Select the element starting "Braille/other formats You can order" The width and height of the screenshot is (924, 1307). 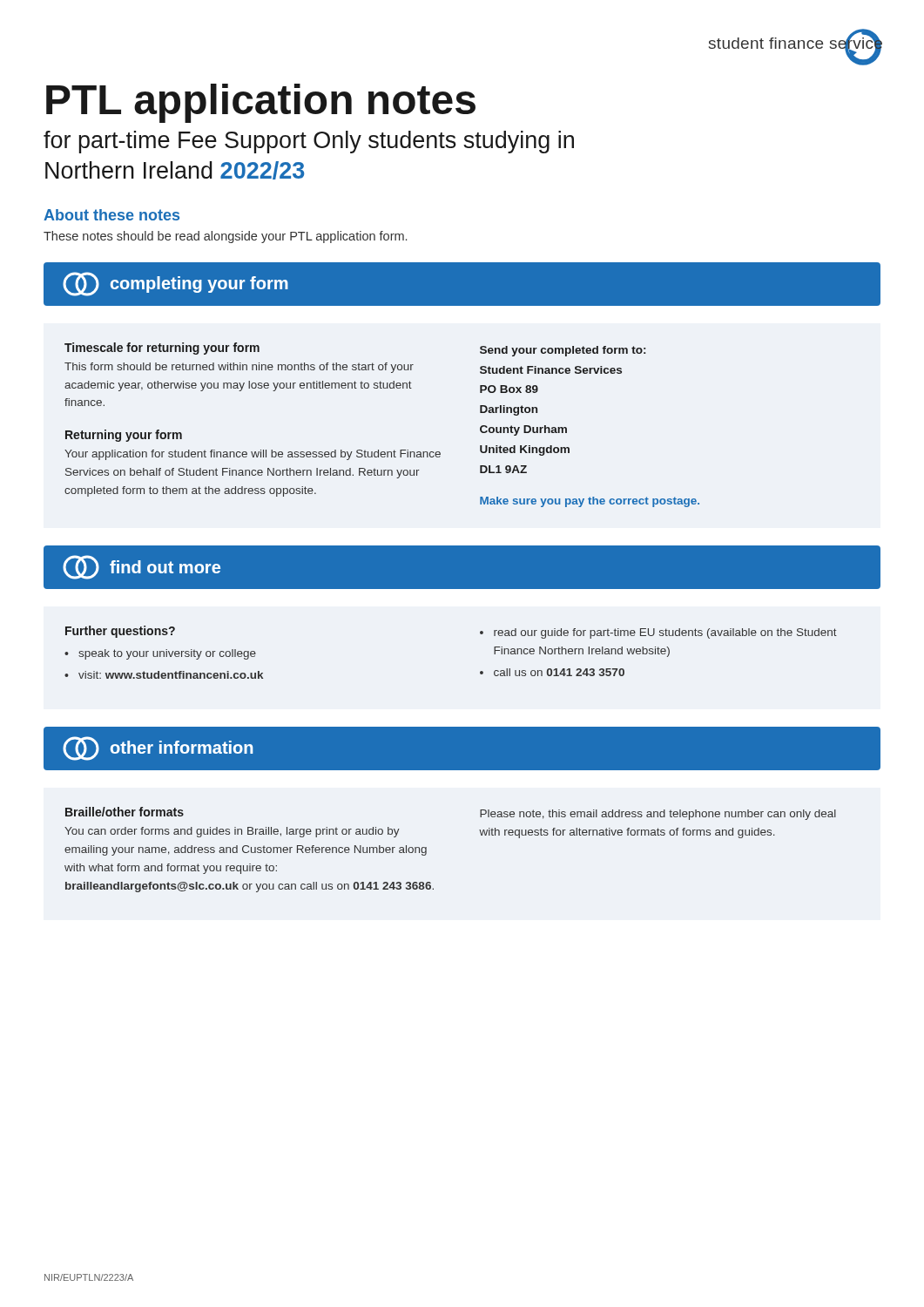tap(254, 850)
